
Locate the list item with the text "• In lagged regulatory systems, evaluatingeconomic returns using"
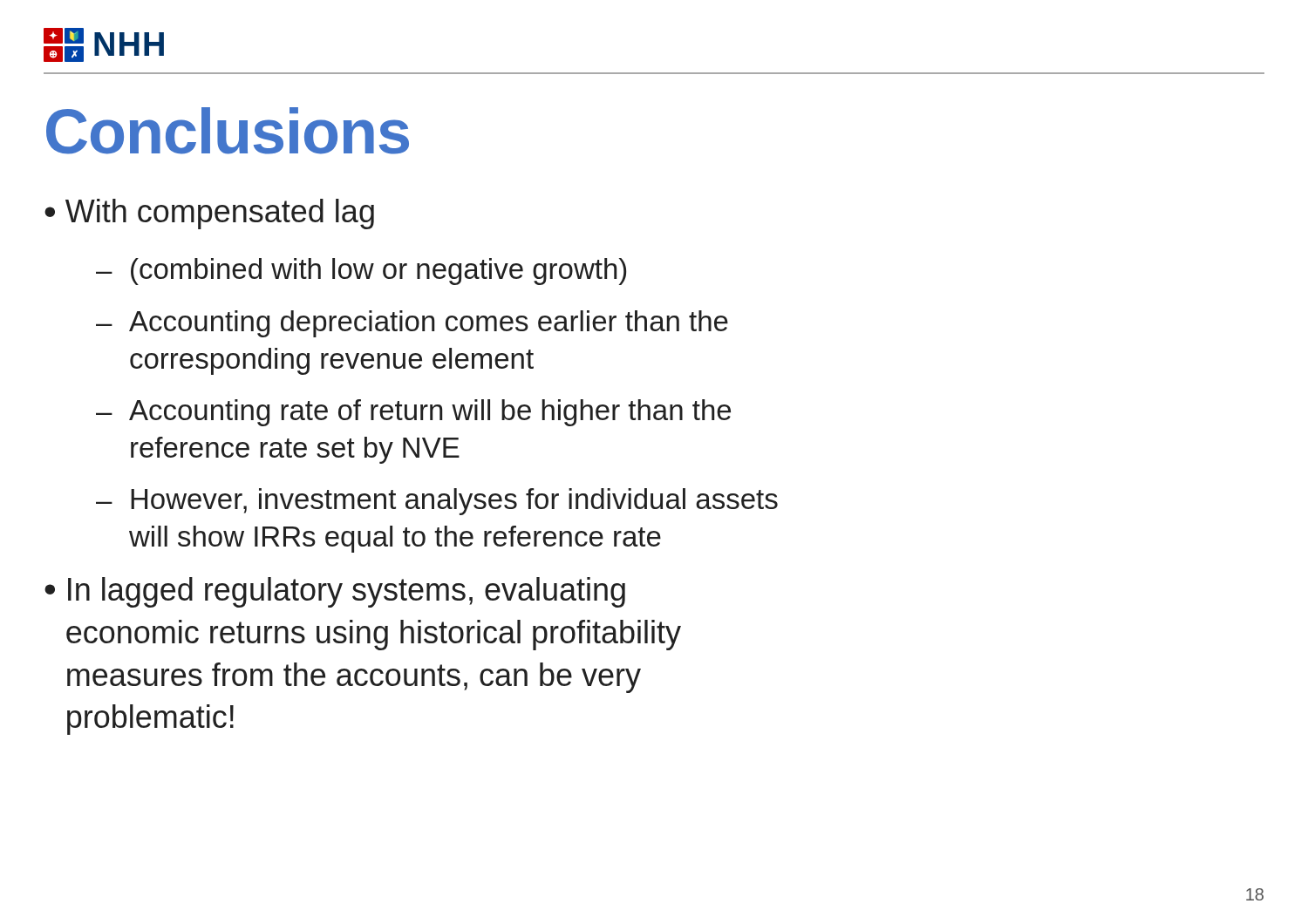click(x=362, y=654)
